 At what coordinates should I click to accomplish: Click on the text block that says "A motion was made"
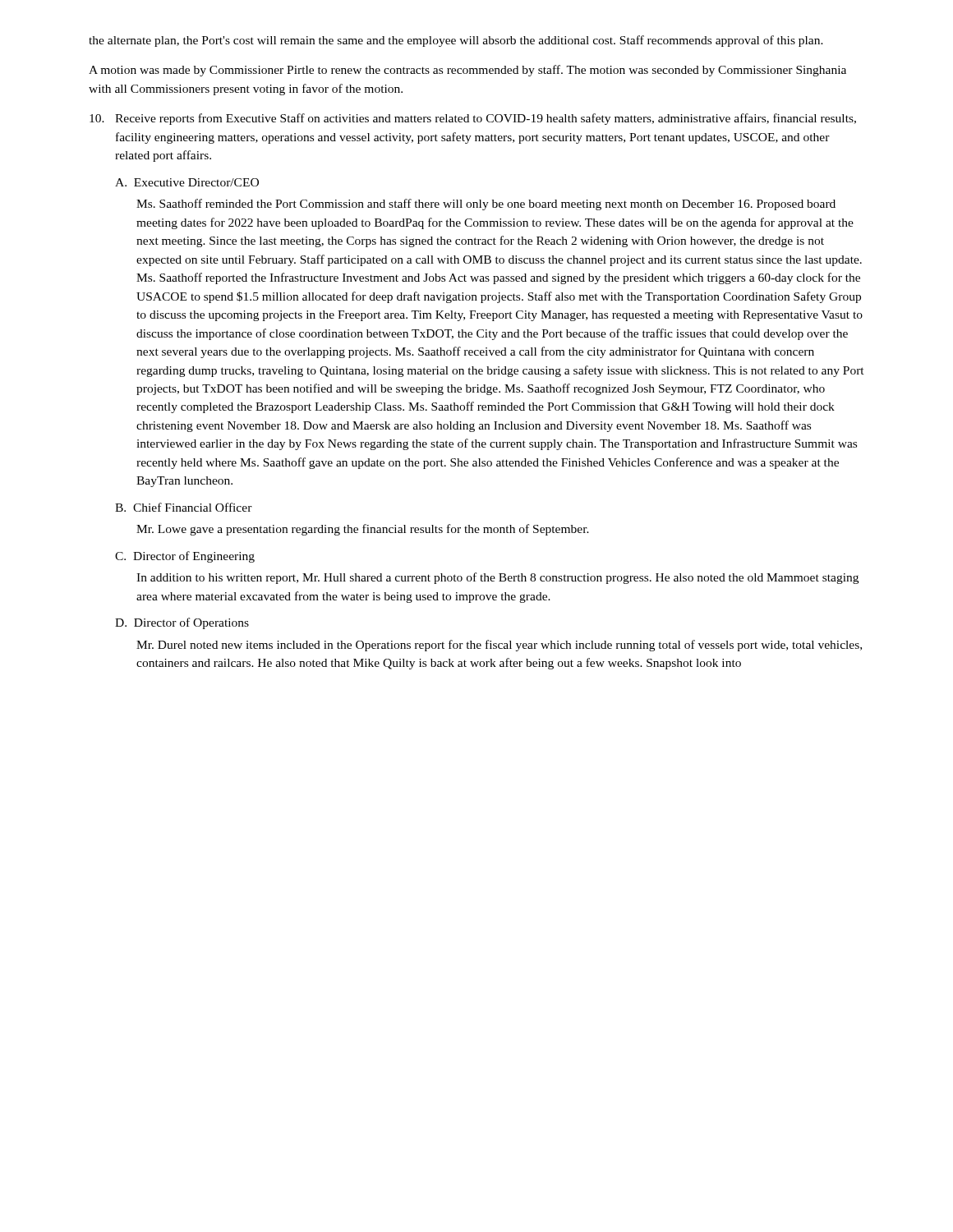pos(468,79)
